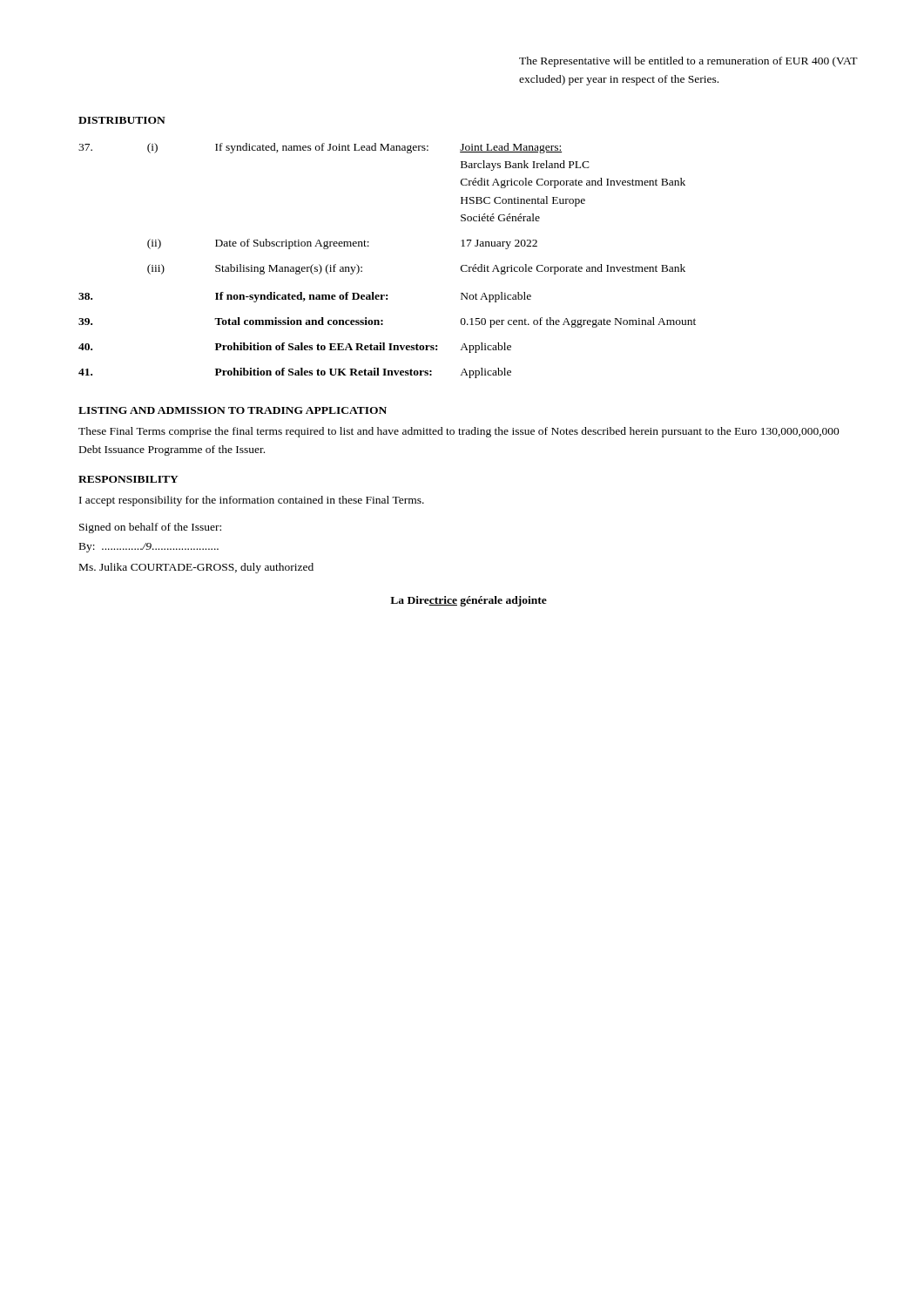Screen dimensions: 1307x924
Task: Click where it says "LISTING AND ADMISSION TO TRADING APPLICATION"
Action: [x=233, y=410]
